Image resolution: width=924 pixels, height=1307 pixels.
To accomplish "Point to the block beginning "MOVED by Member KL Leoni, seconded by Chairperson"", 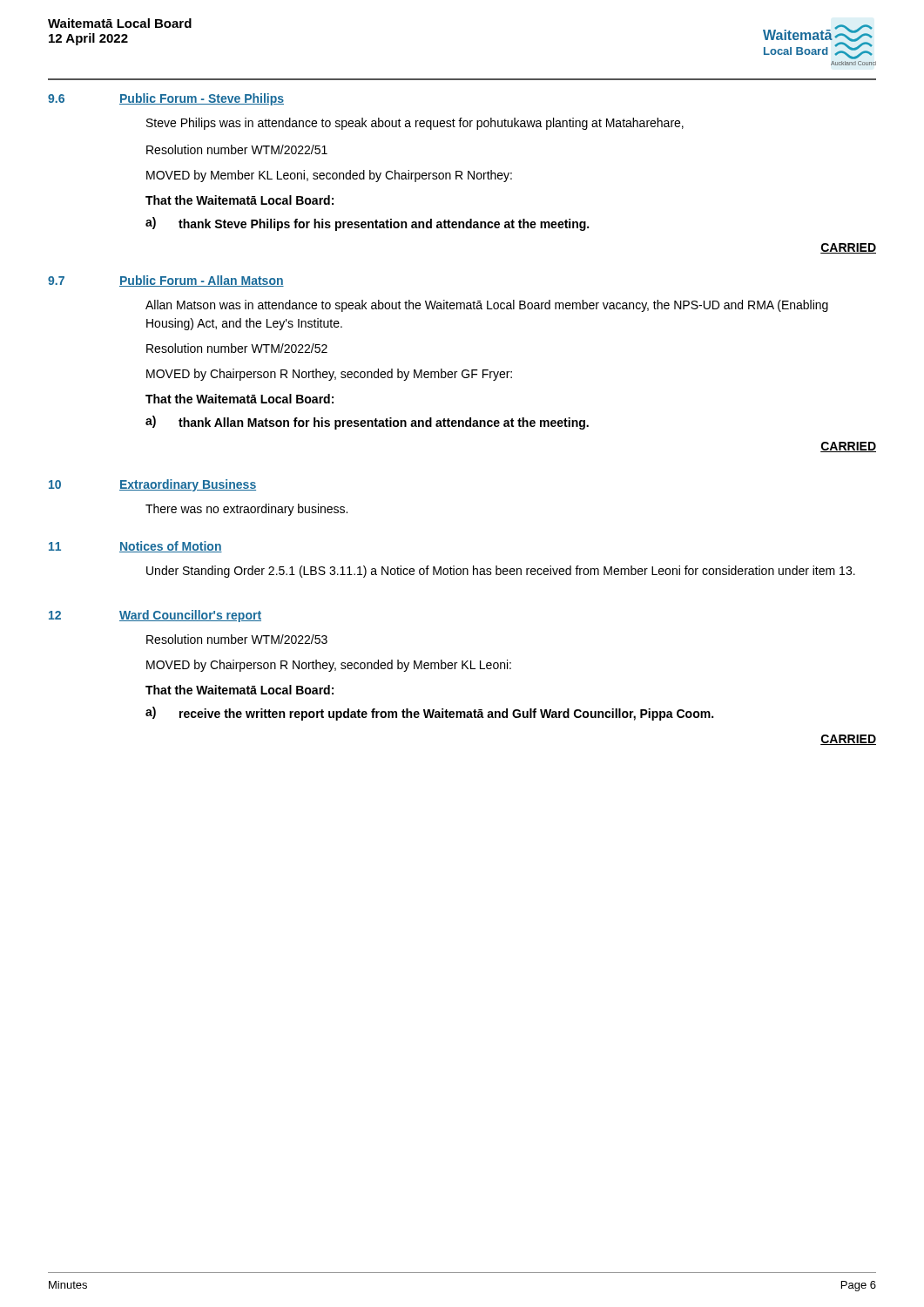I will (329, 175).
